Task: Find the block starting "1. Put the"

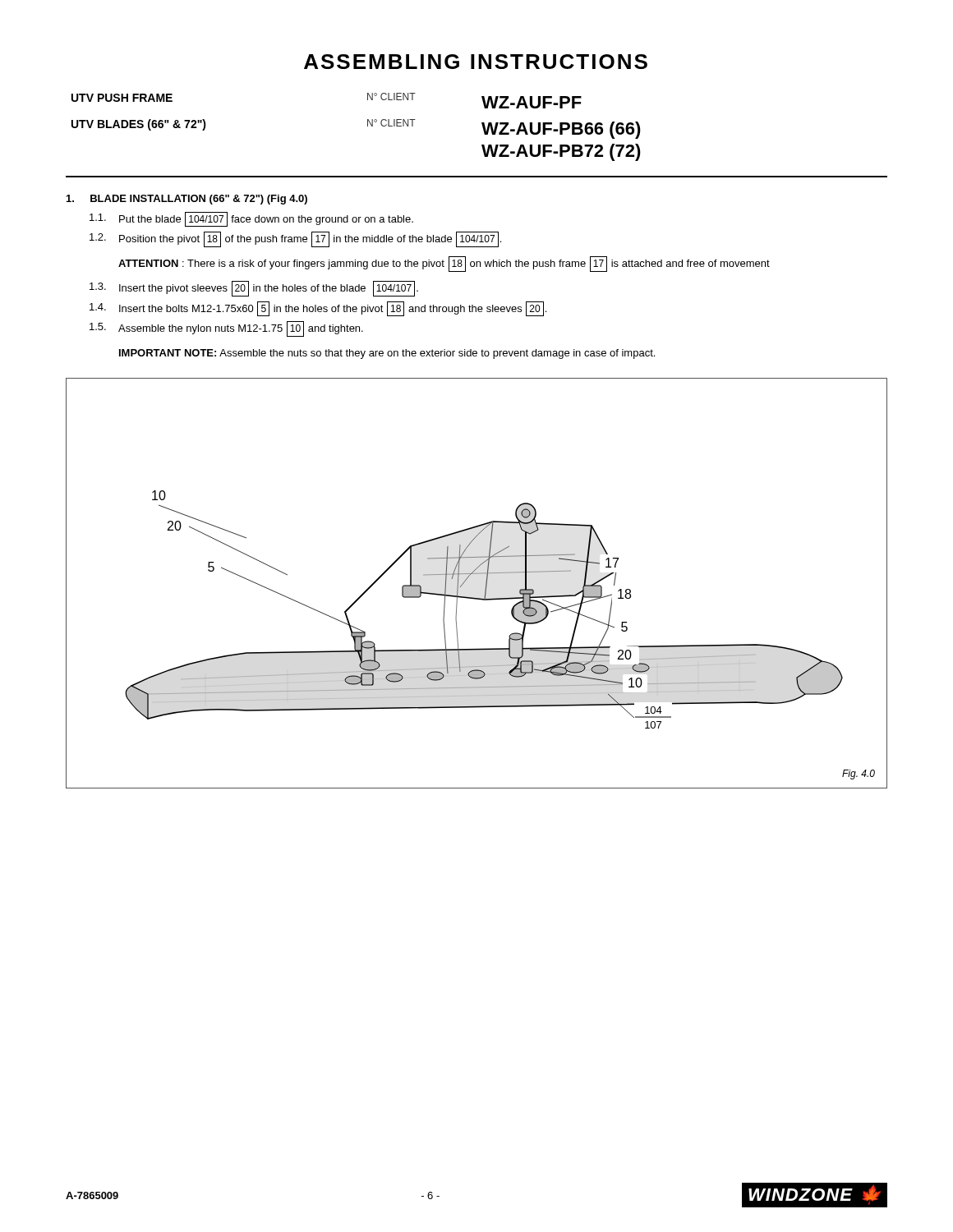Action: pyautogui.click(x=251, y=219)
